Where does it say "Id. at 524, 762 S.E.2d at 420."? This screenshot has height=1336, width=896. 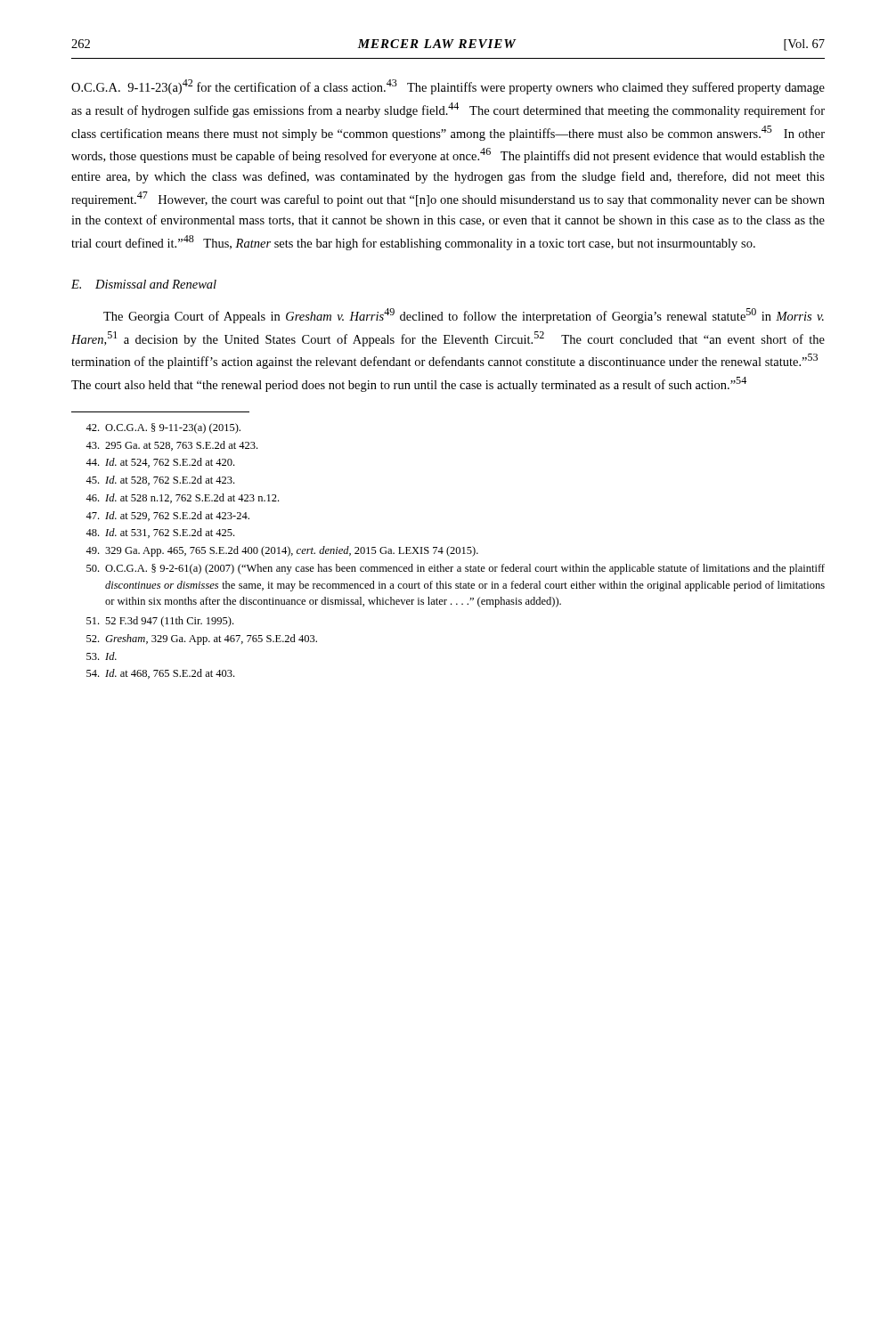click(x=160, y=463)
